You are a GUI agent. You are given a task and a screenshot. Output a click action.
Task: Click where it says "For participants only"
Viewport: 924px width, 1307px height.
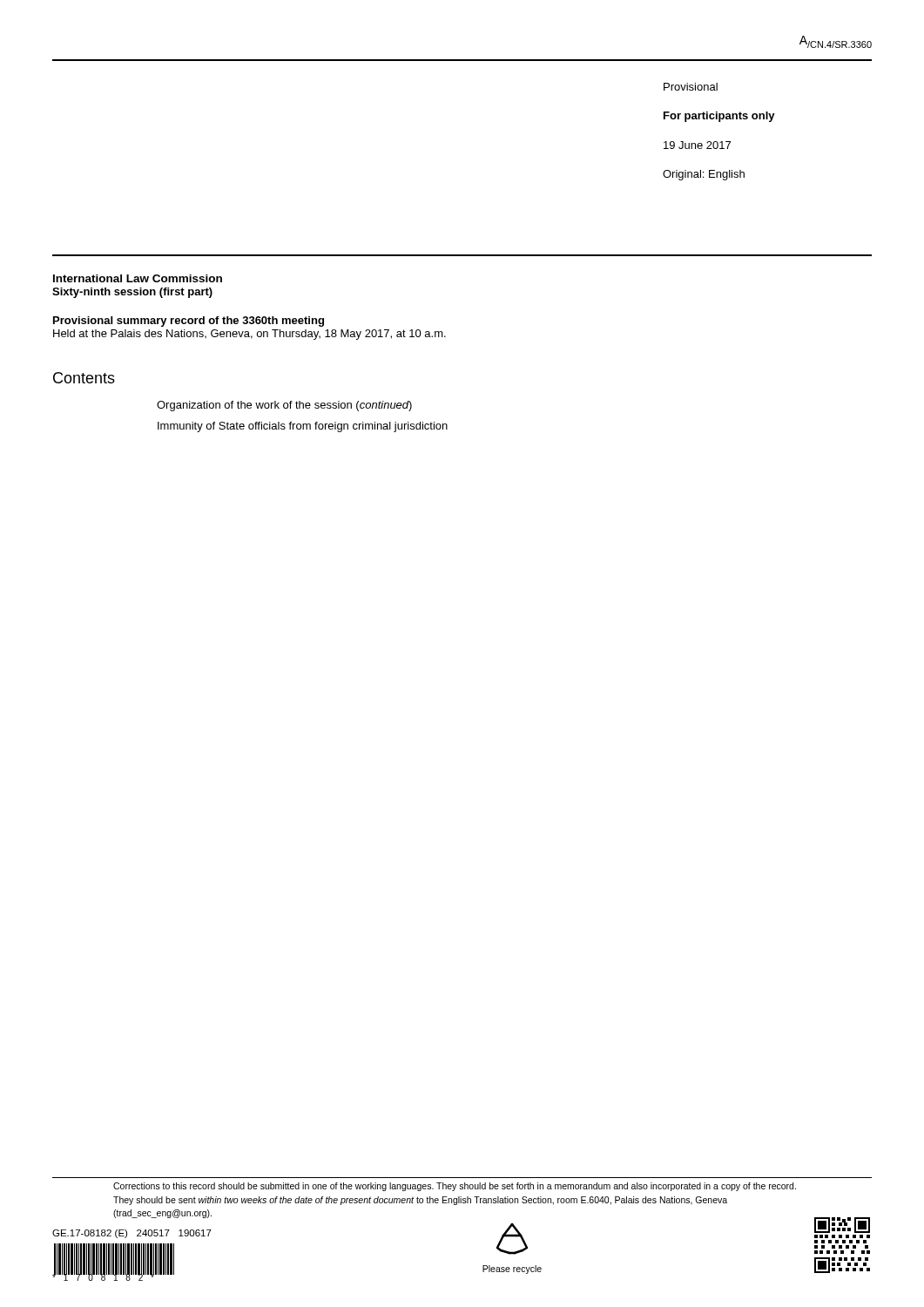tap(719, 116)
